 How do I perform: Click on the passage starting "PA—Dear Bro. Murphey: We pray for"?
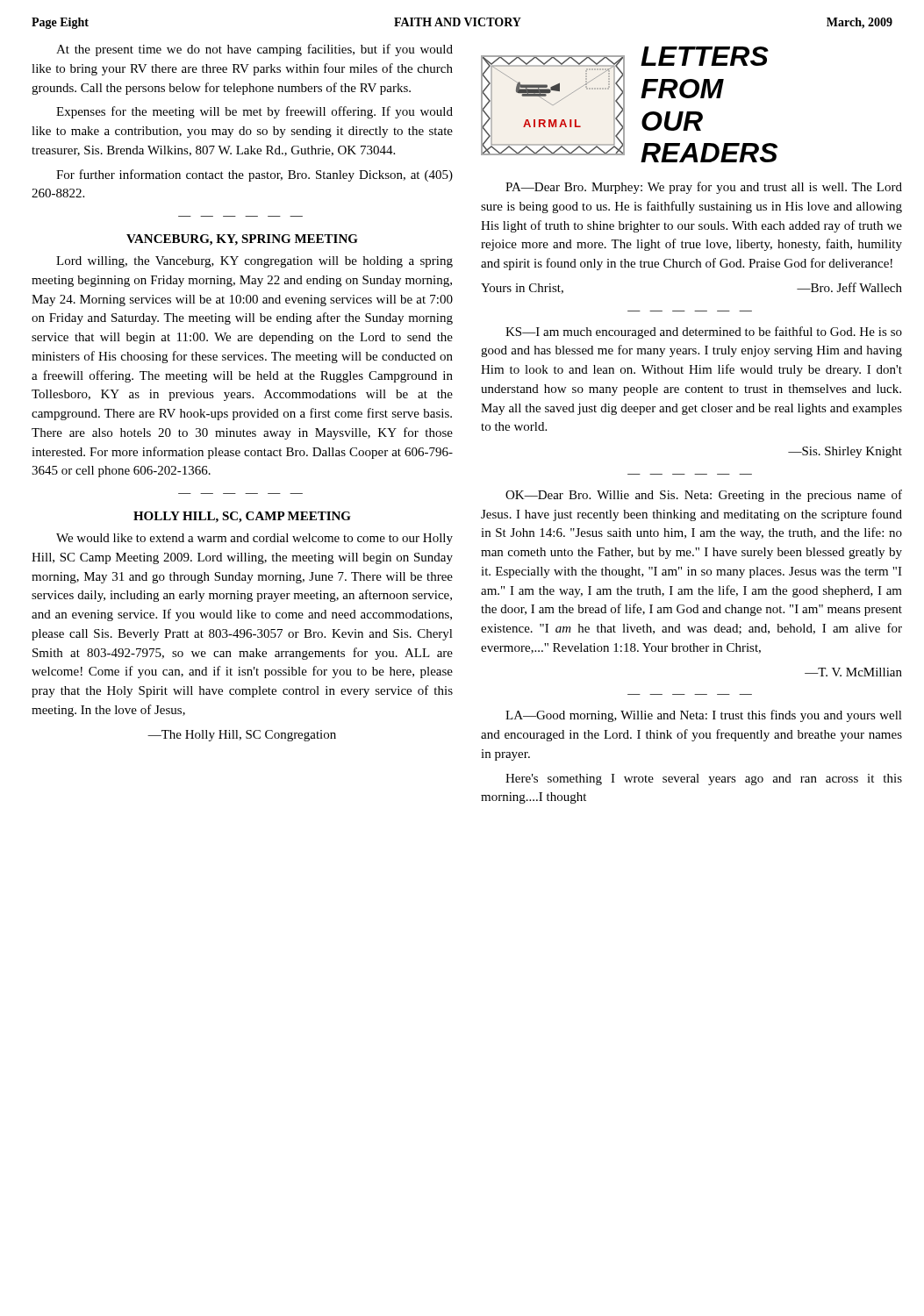[691, 225]
